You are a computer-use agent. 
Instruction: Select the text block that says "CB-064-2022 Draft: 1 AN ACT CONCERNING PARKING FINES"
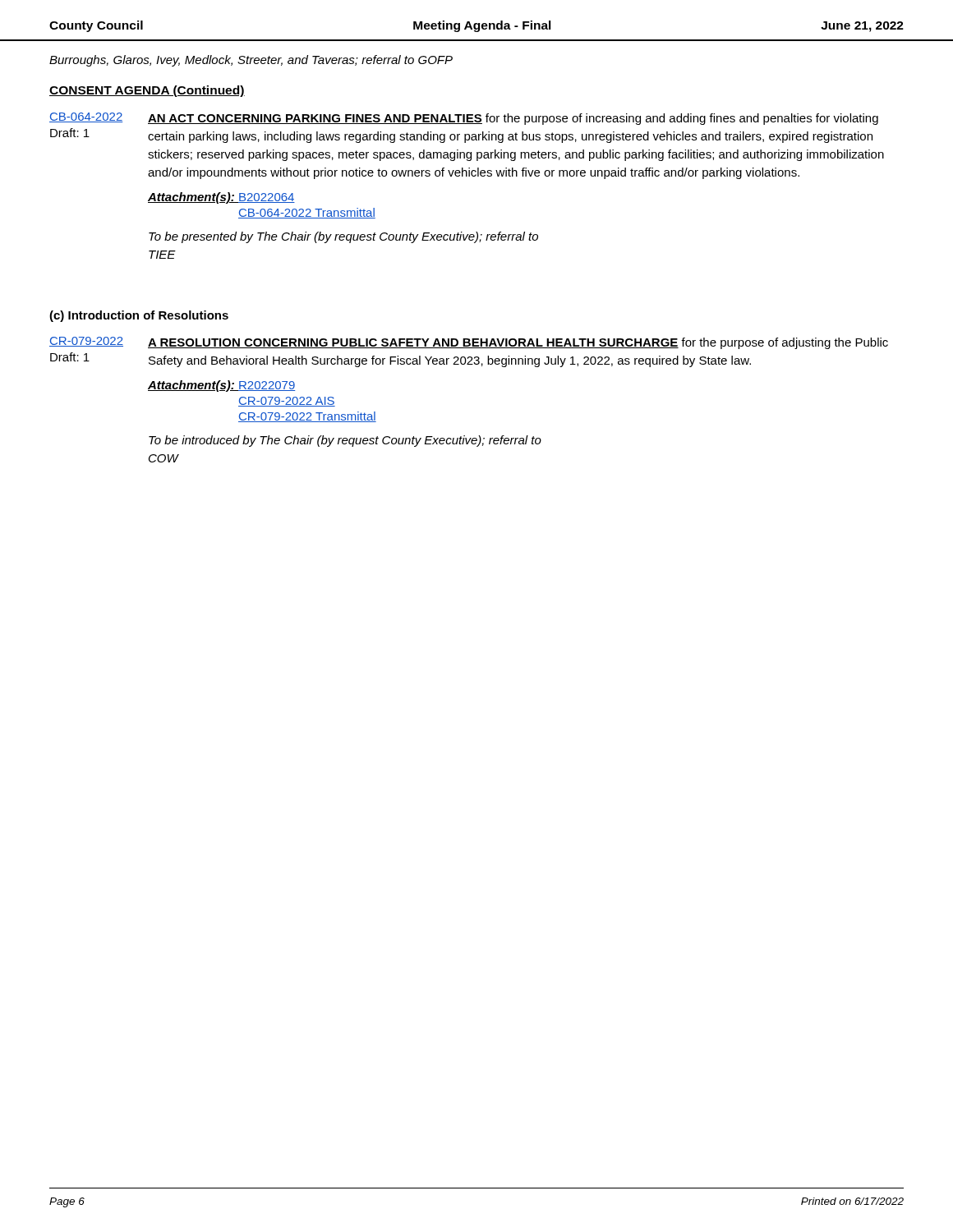tap(476, 186)
